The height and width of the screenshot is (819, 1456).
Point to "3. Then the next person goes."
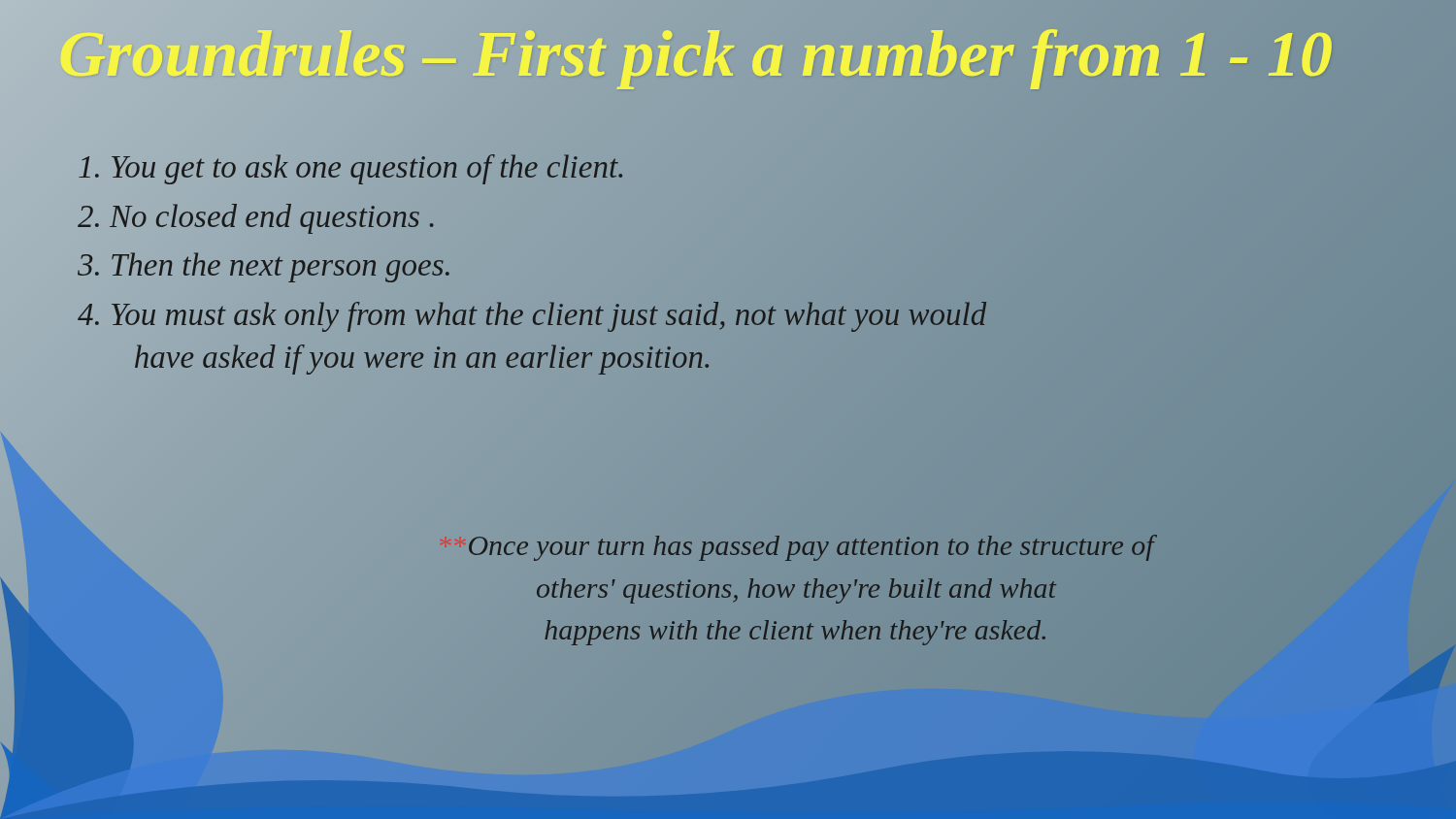click(x=265, y=265)
